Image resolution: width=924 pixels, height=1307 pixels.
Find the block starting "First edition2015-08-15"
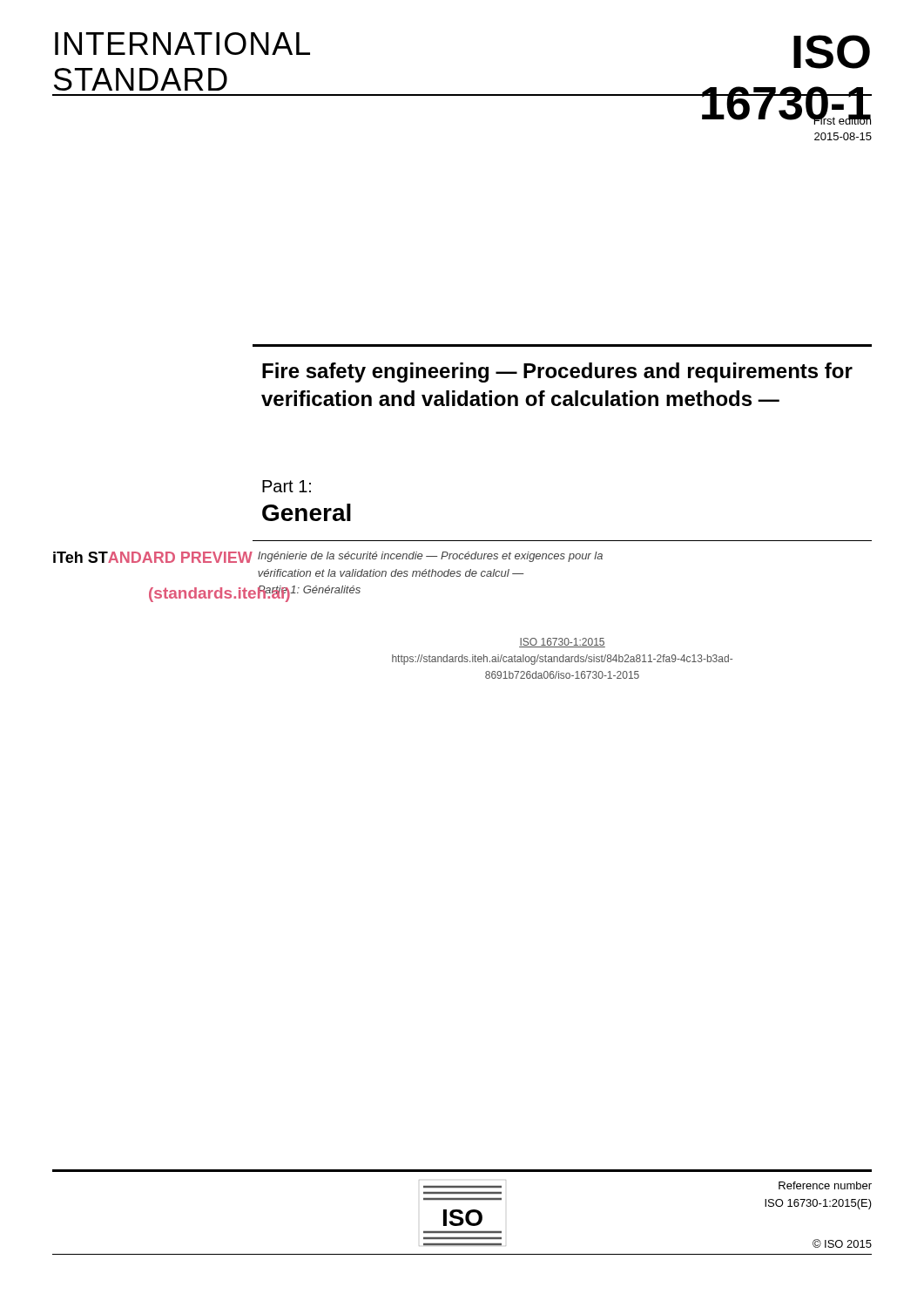pos(842,129)
